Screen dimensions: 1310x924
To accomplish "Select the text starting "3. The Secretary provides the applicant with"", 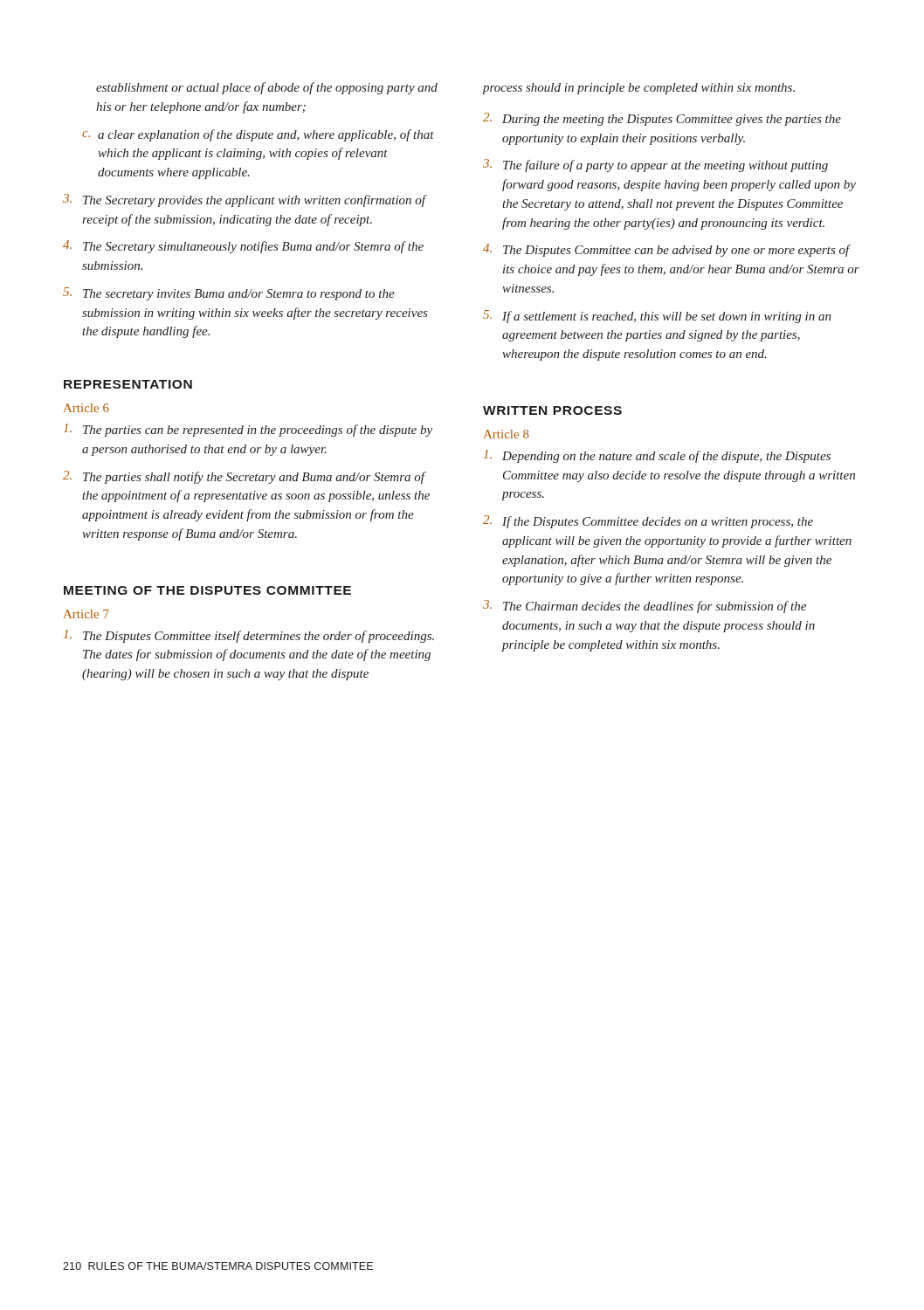I will tap(252, 210).
